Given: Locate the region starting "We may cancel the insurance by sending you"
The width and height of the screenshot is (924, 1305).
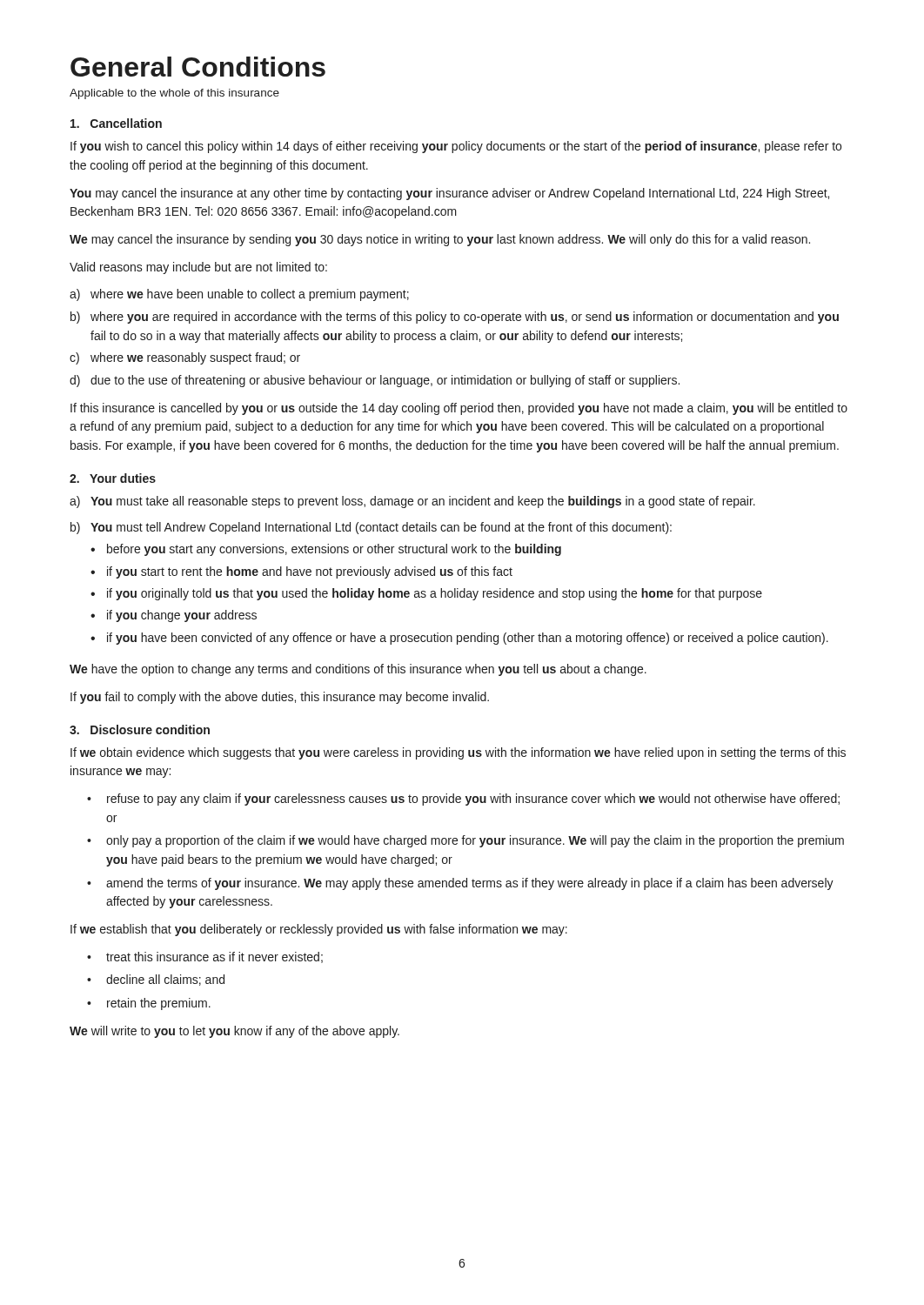Looking at the screenshot, I should (440, 239).
